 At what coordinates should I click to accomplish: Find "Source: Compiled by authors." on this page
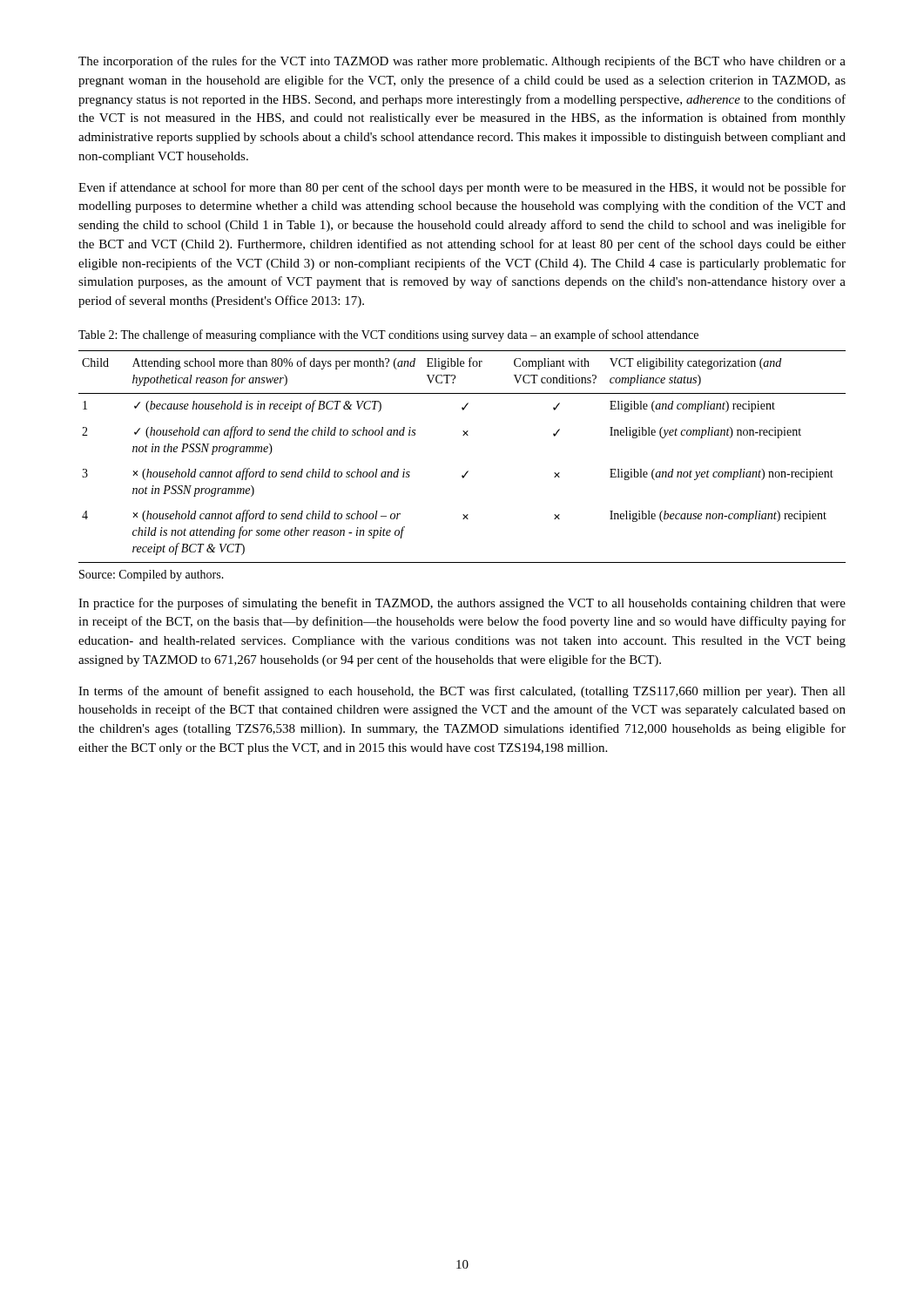(x=151, y=574)
